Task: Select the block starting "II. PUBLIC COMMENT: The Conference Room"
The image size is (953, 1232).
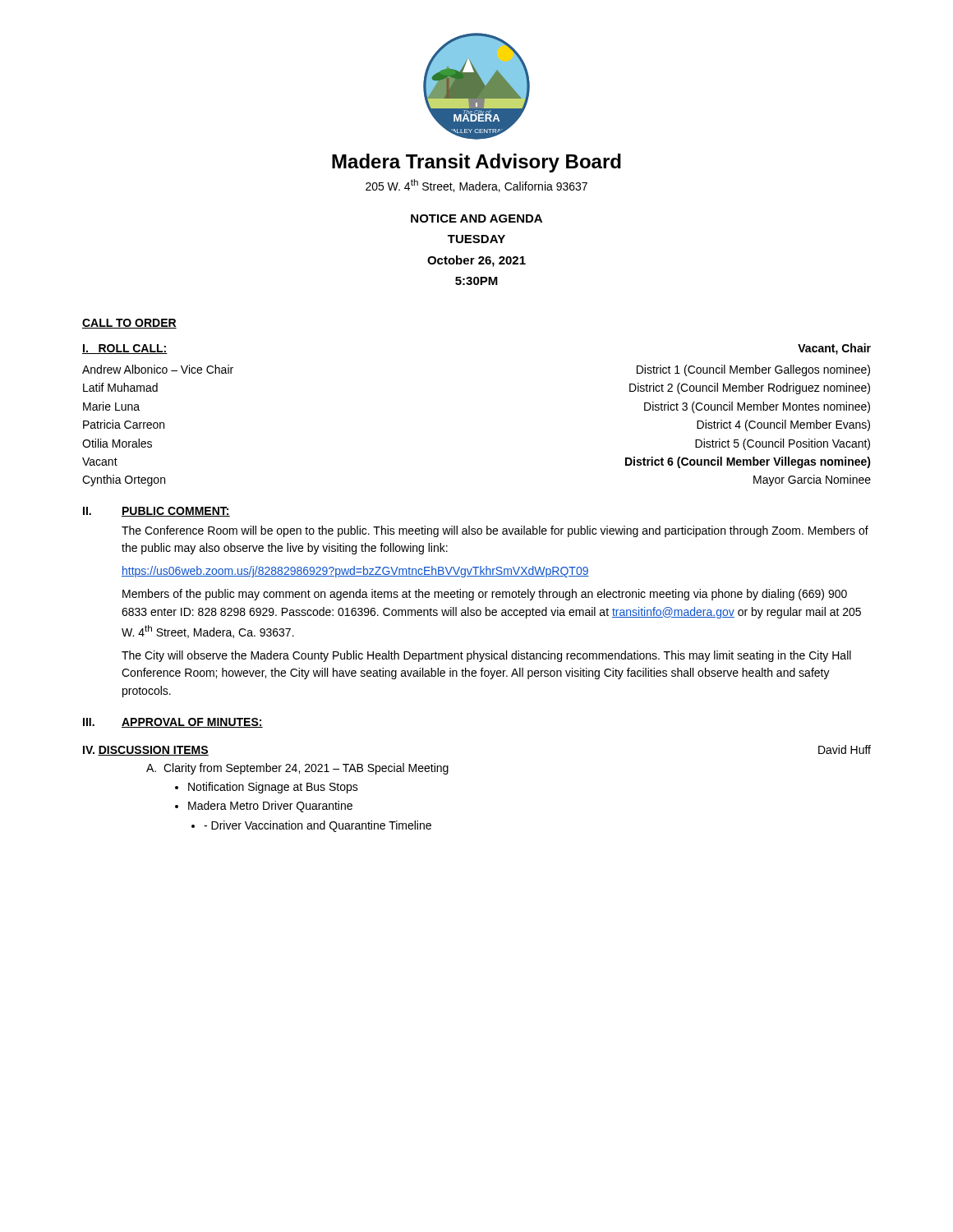Action: (x=476, y=602)
